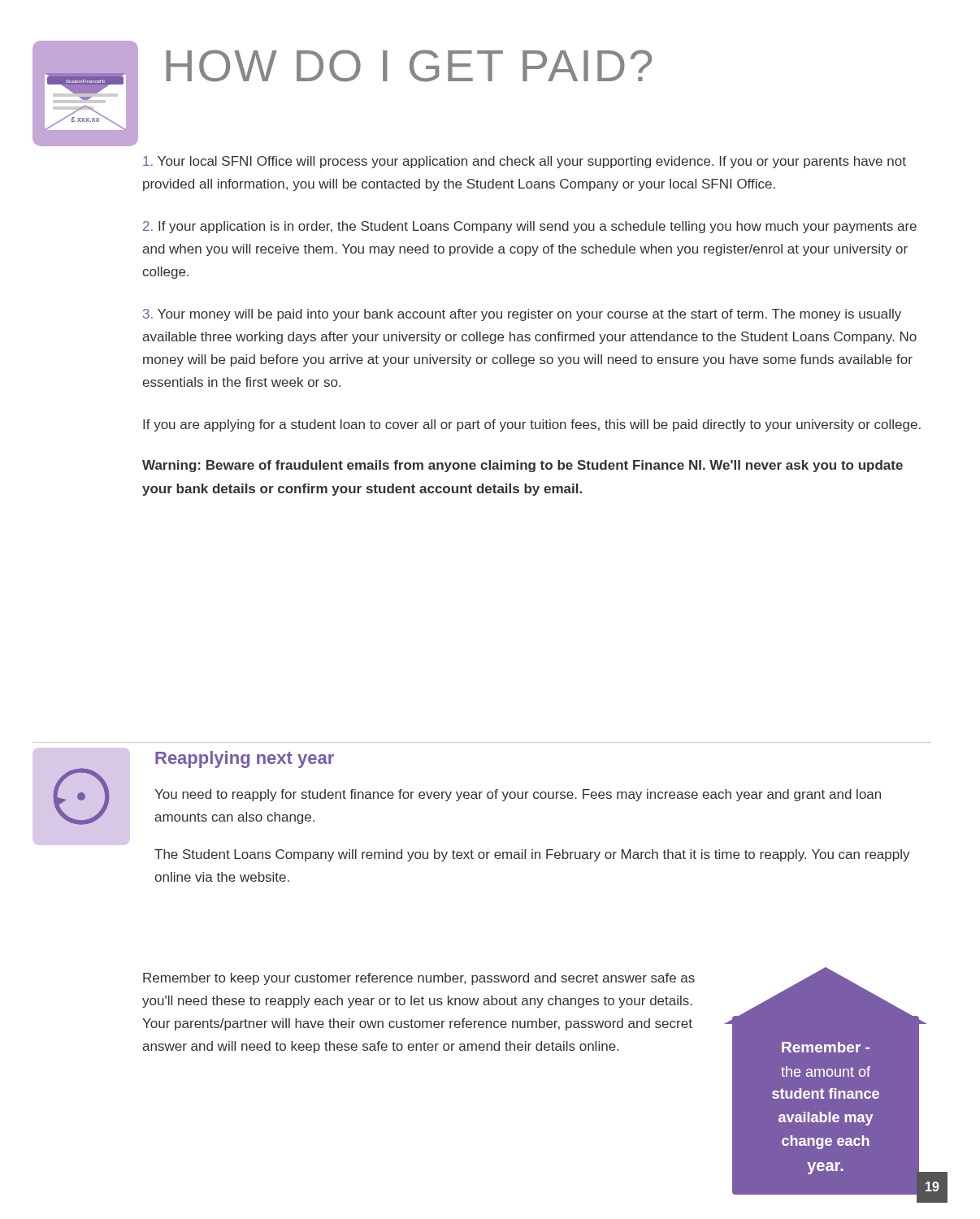Select the text block that says "If you are"
The width and height of the screenshot is (980, 1219).
(532, 425)
